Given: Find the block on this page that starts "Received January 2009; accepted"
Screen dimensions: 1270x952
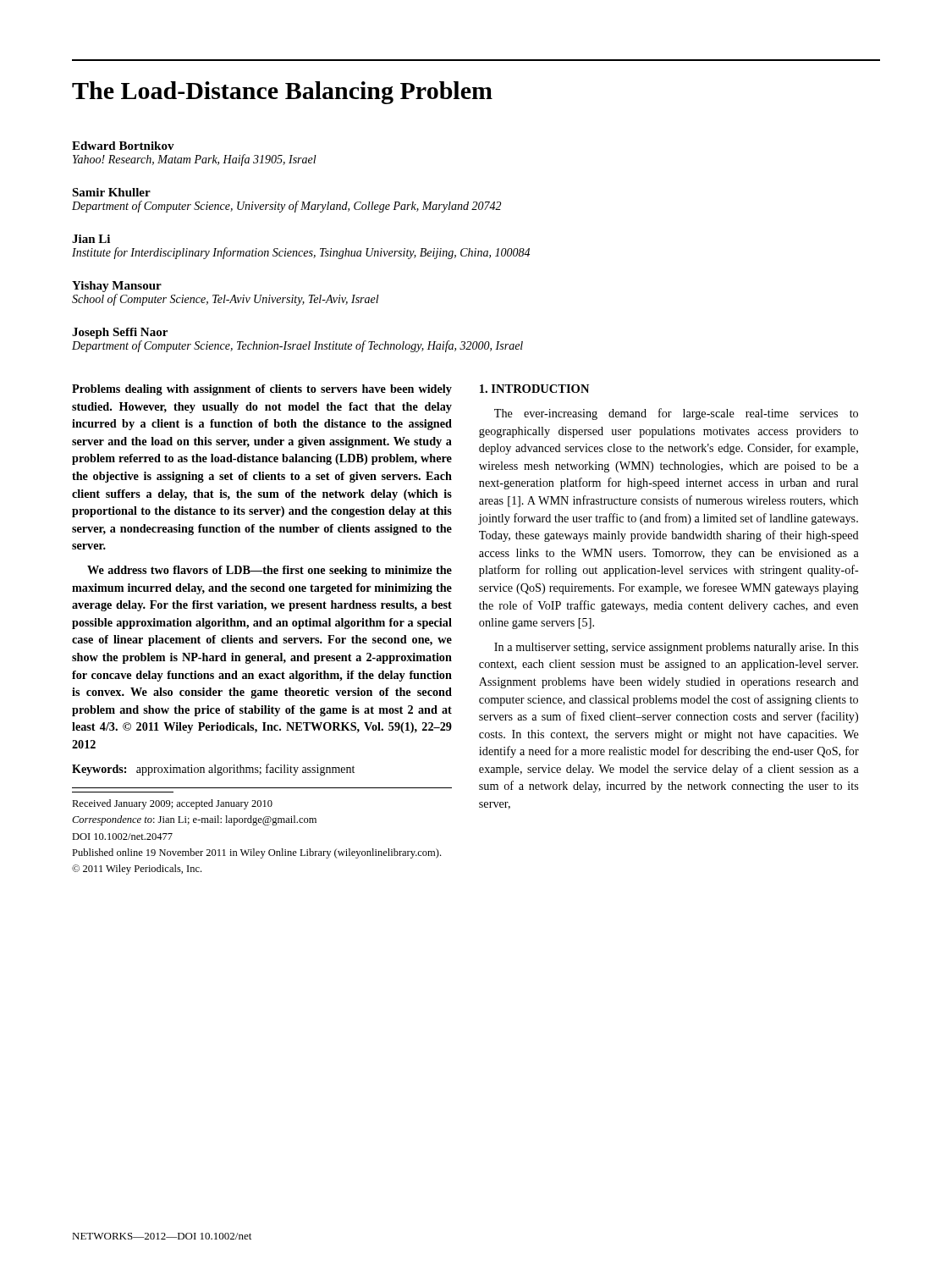Looking at the screenshot, I should (x=257, y=833).
